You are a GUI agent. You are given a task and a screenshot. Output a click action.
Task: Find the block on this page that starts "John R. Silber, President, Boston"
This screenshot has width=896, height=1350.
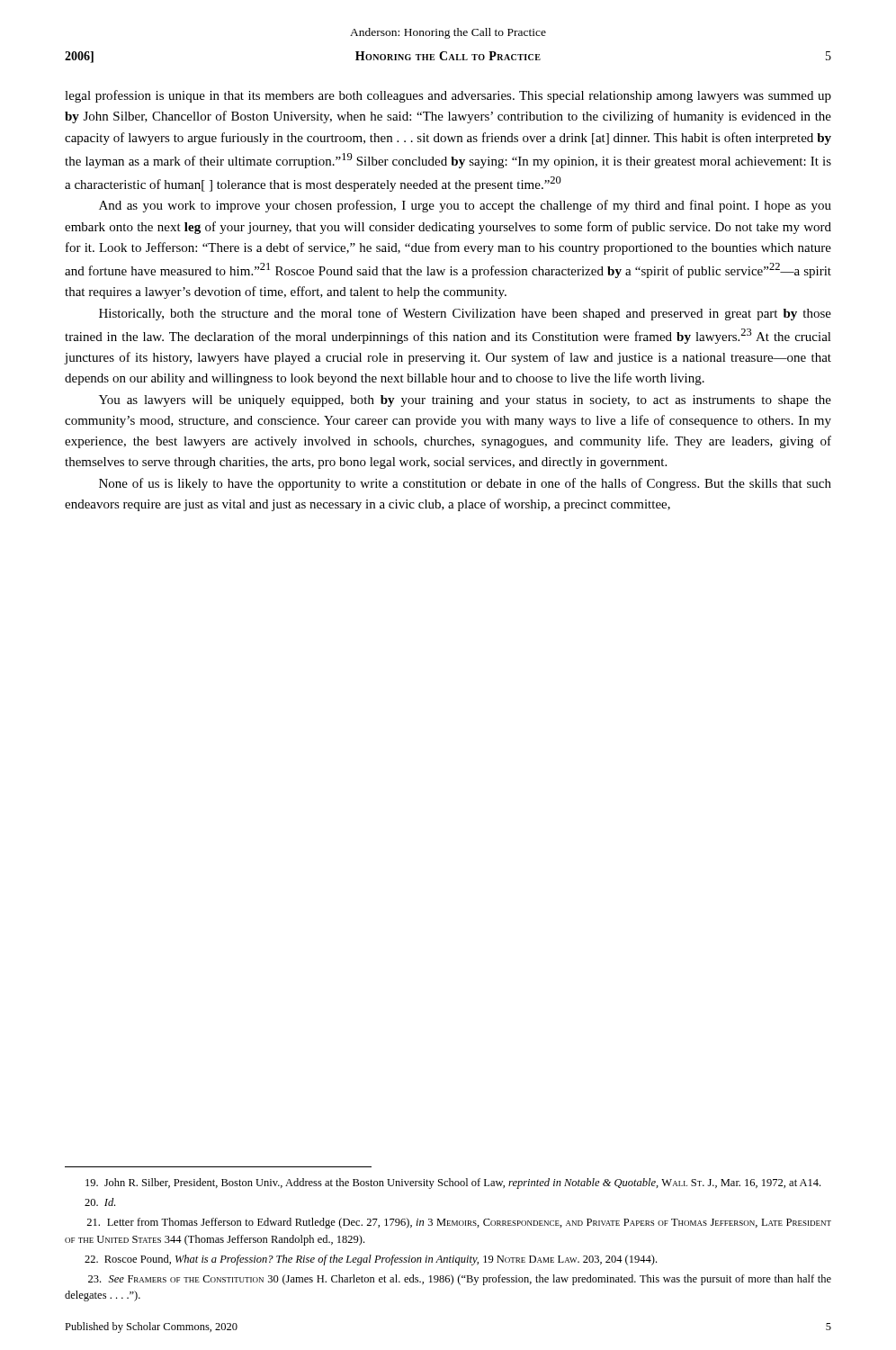coord(448,1183)
